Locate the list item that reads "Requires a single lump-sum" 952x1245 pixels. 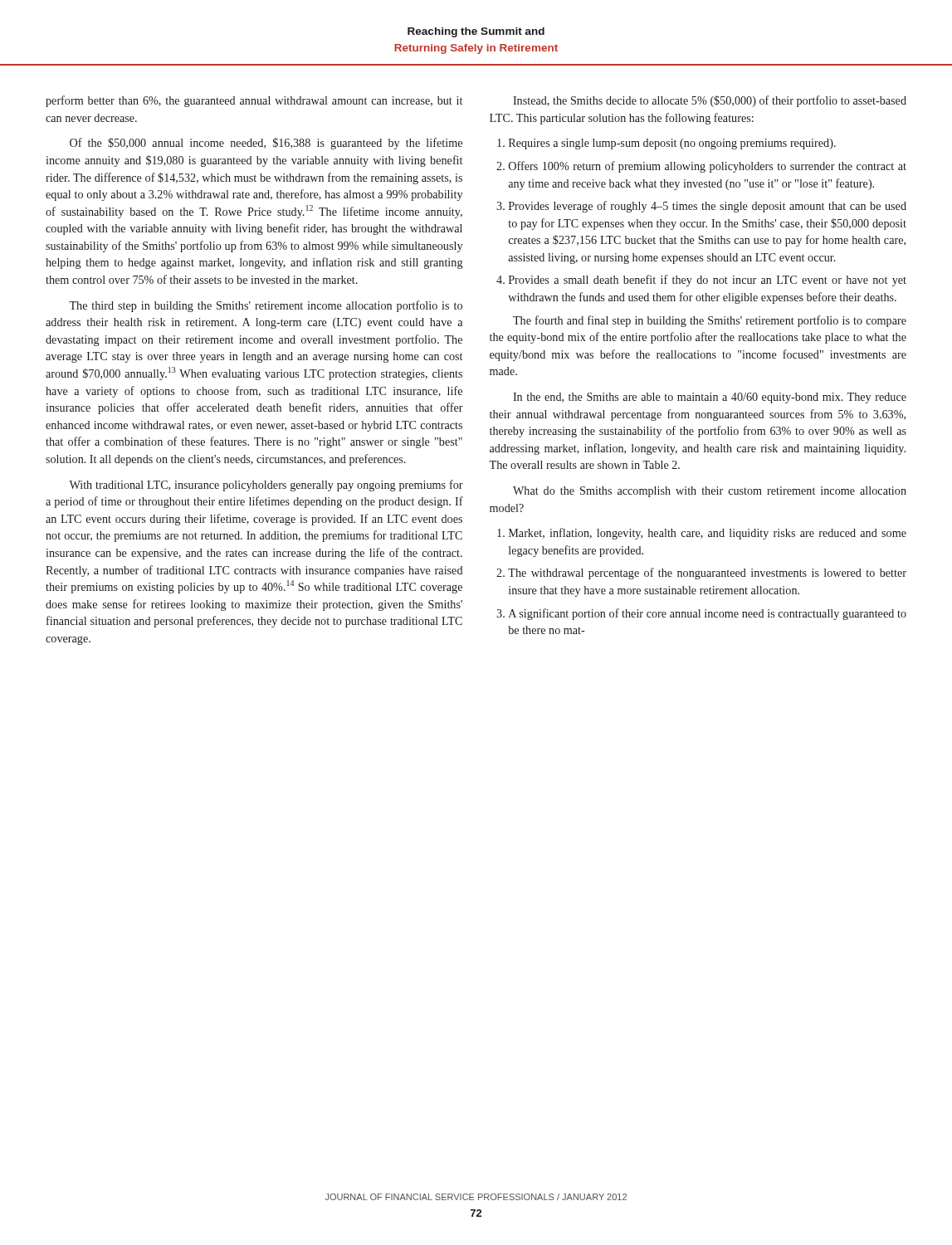point(698,220)
